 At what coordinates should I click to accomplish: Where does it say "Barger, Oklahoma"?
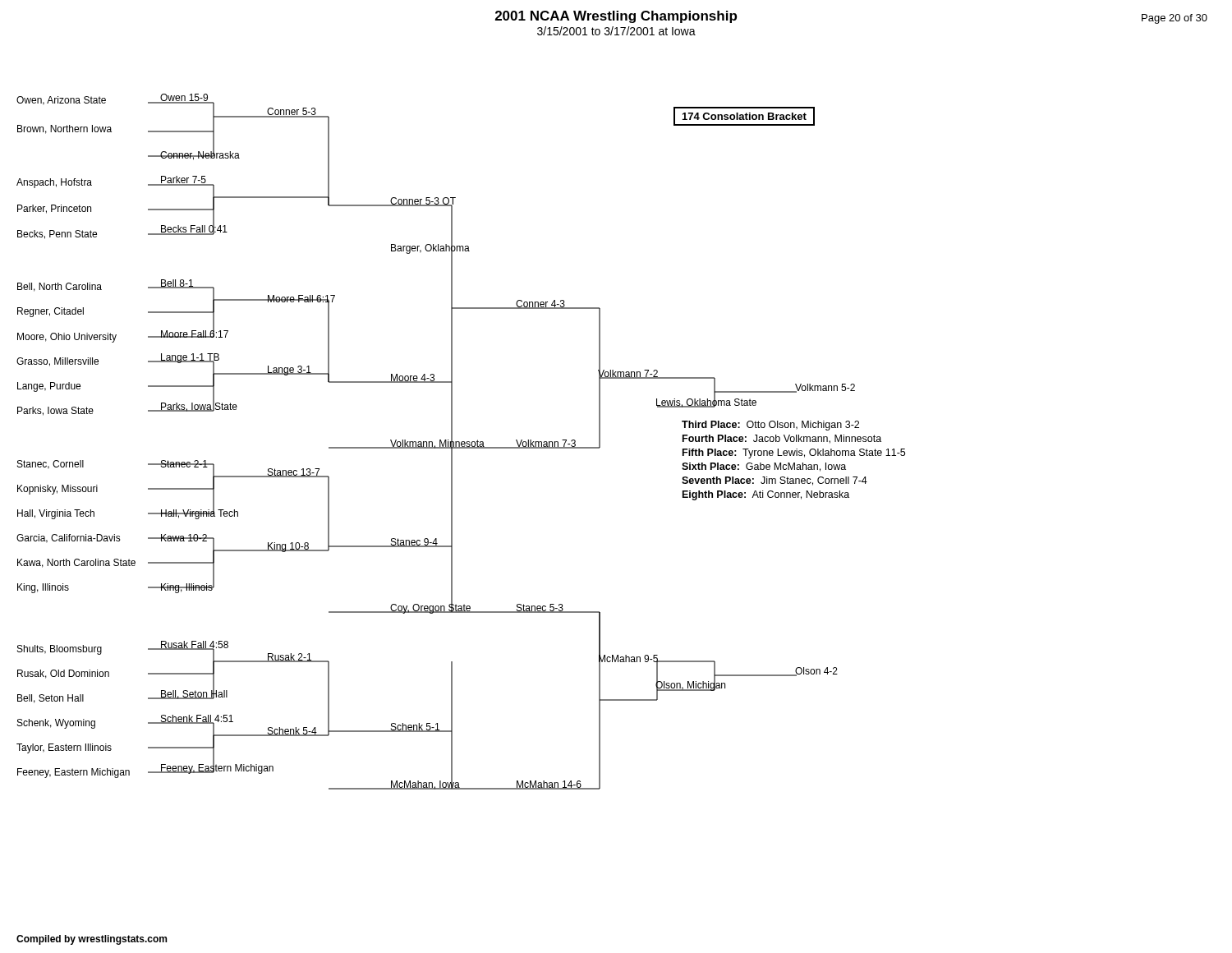[x=430, y=248]
